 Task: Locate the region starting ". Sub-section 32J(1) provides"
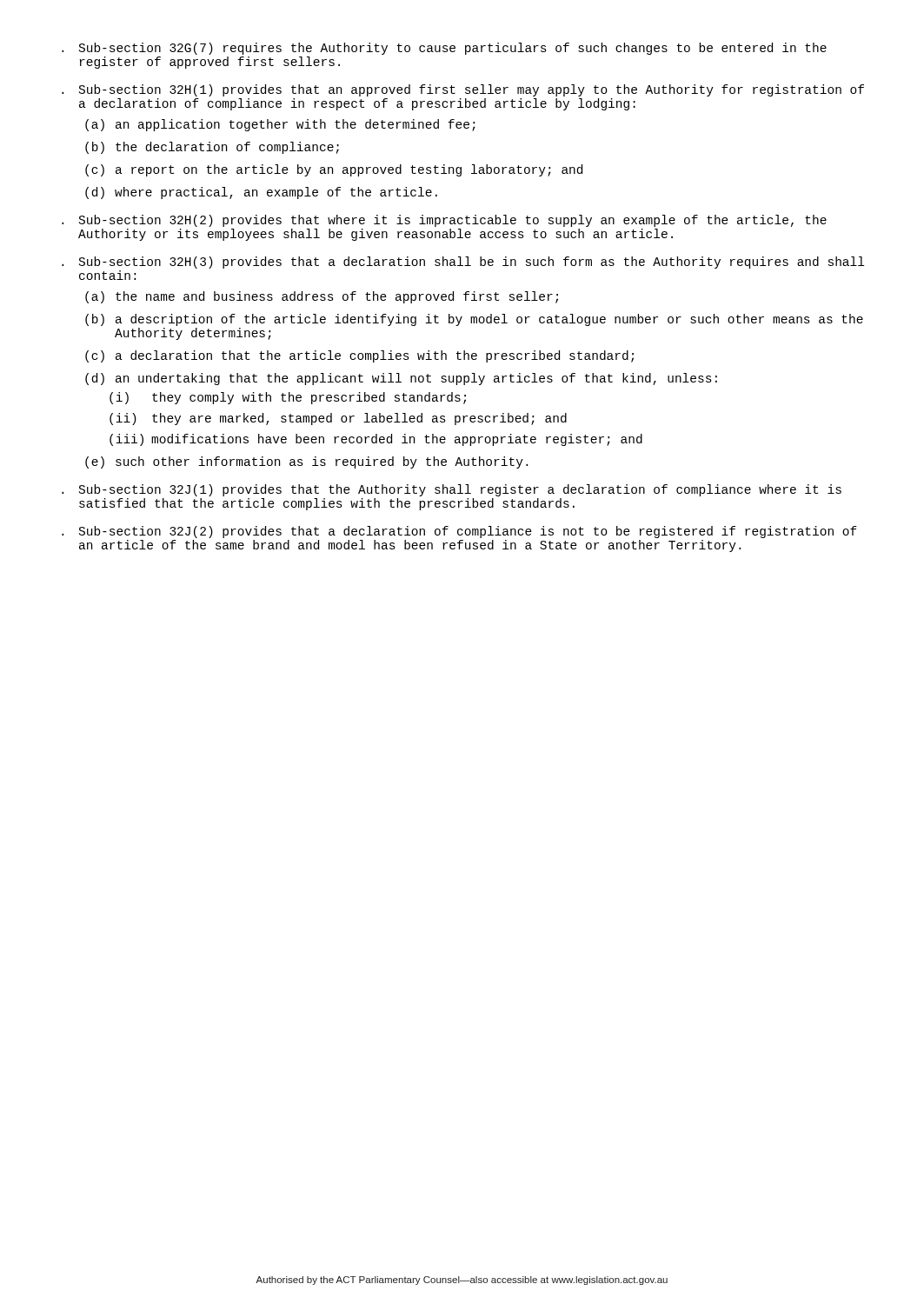click(x=468, y=497)
